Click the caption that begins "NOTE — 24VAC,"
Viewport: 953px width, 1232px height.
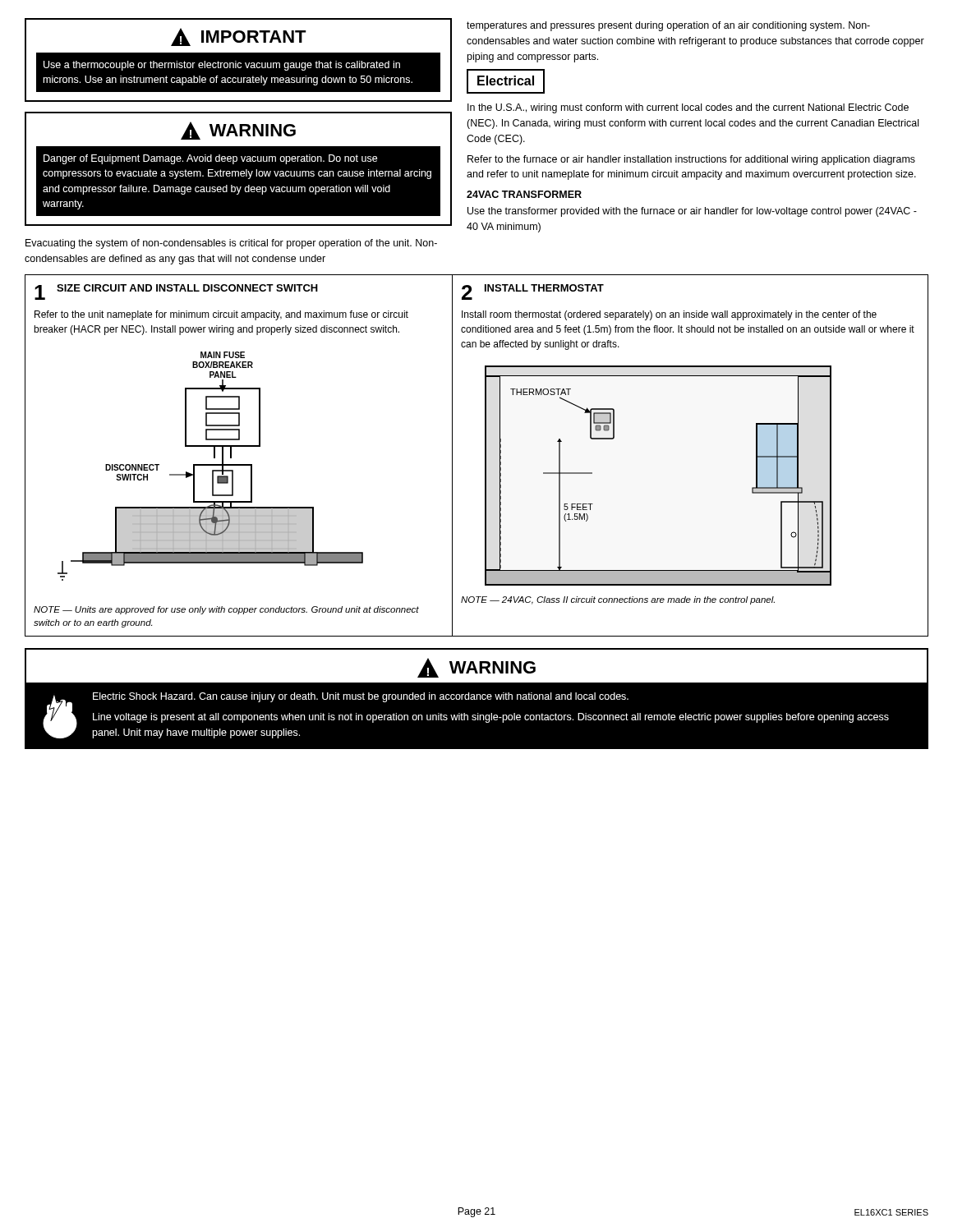(x=618, y=600)
